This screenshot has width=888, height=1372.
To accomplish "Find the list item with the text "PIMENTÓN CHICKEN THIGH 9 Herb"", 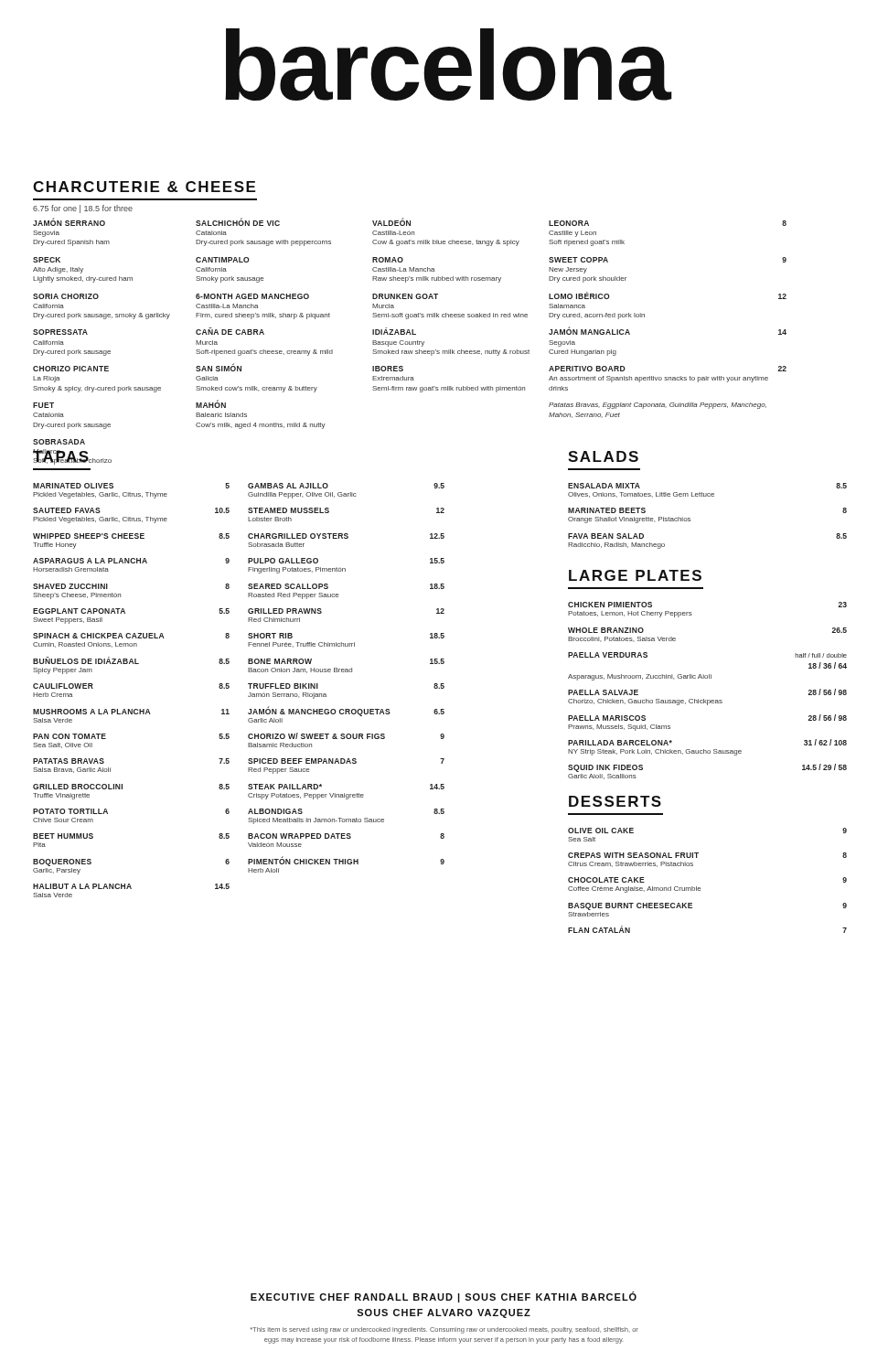I will pyautogui.click(x=346, y=866).
